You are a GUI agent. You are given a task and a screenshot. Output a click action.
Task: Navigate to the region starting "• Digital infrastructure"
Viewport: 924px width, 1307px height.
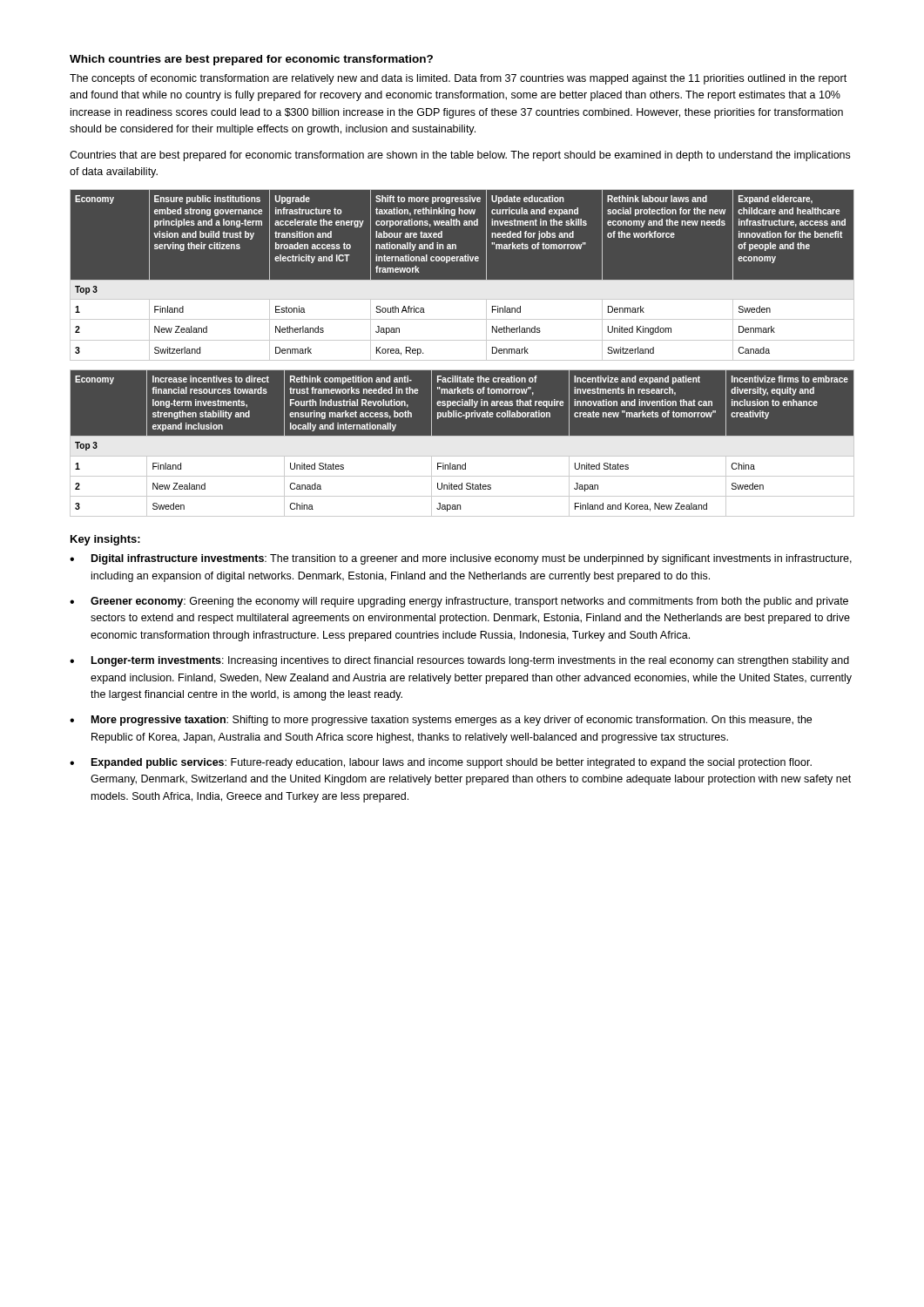pyautogui.click(x=462, y=568)
